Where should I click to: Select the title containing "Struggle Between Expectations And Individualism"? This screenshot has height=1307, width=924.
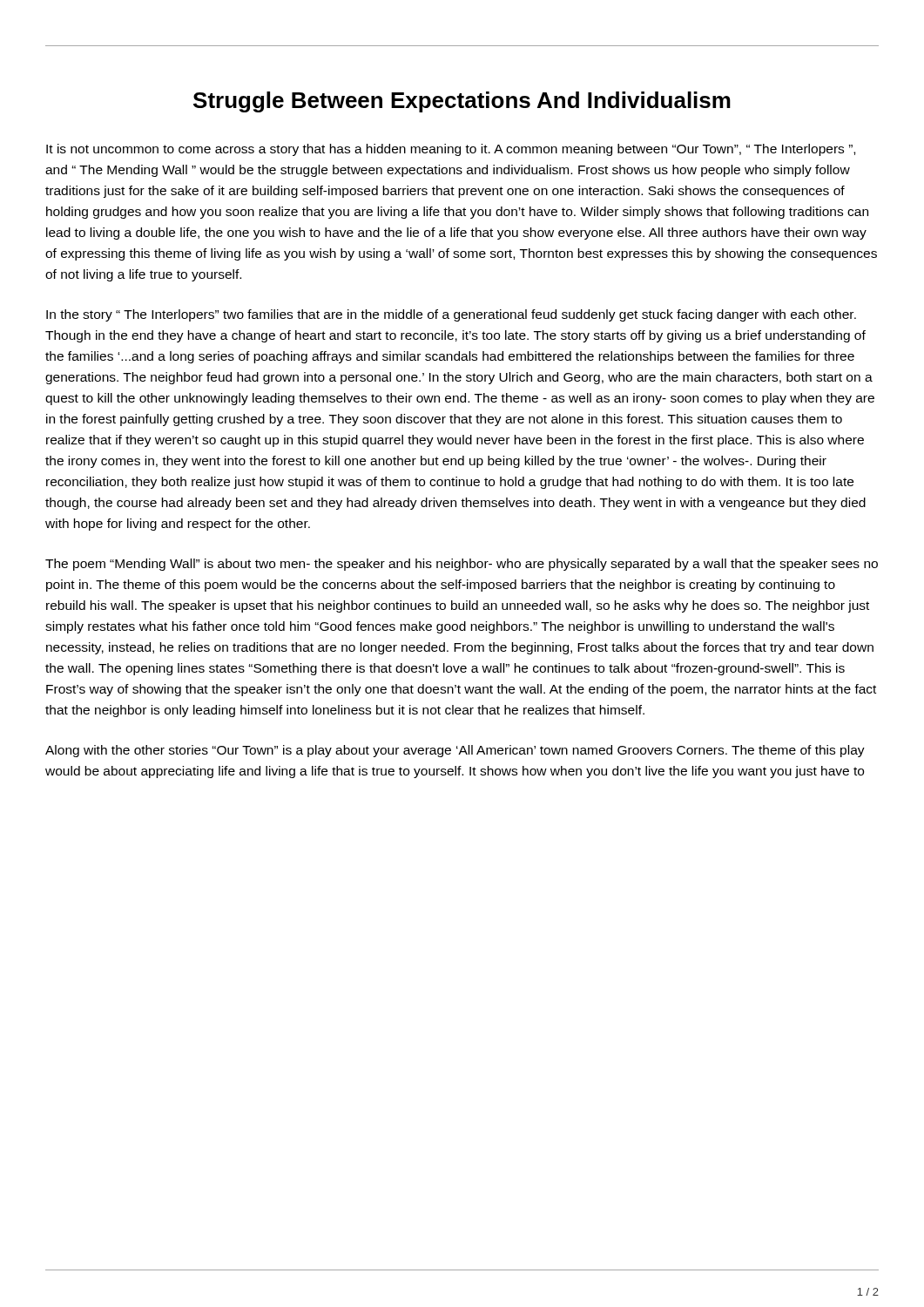tap(462, 101)
